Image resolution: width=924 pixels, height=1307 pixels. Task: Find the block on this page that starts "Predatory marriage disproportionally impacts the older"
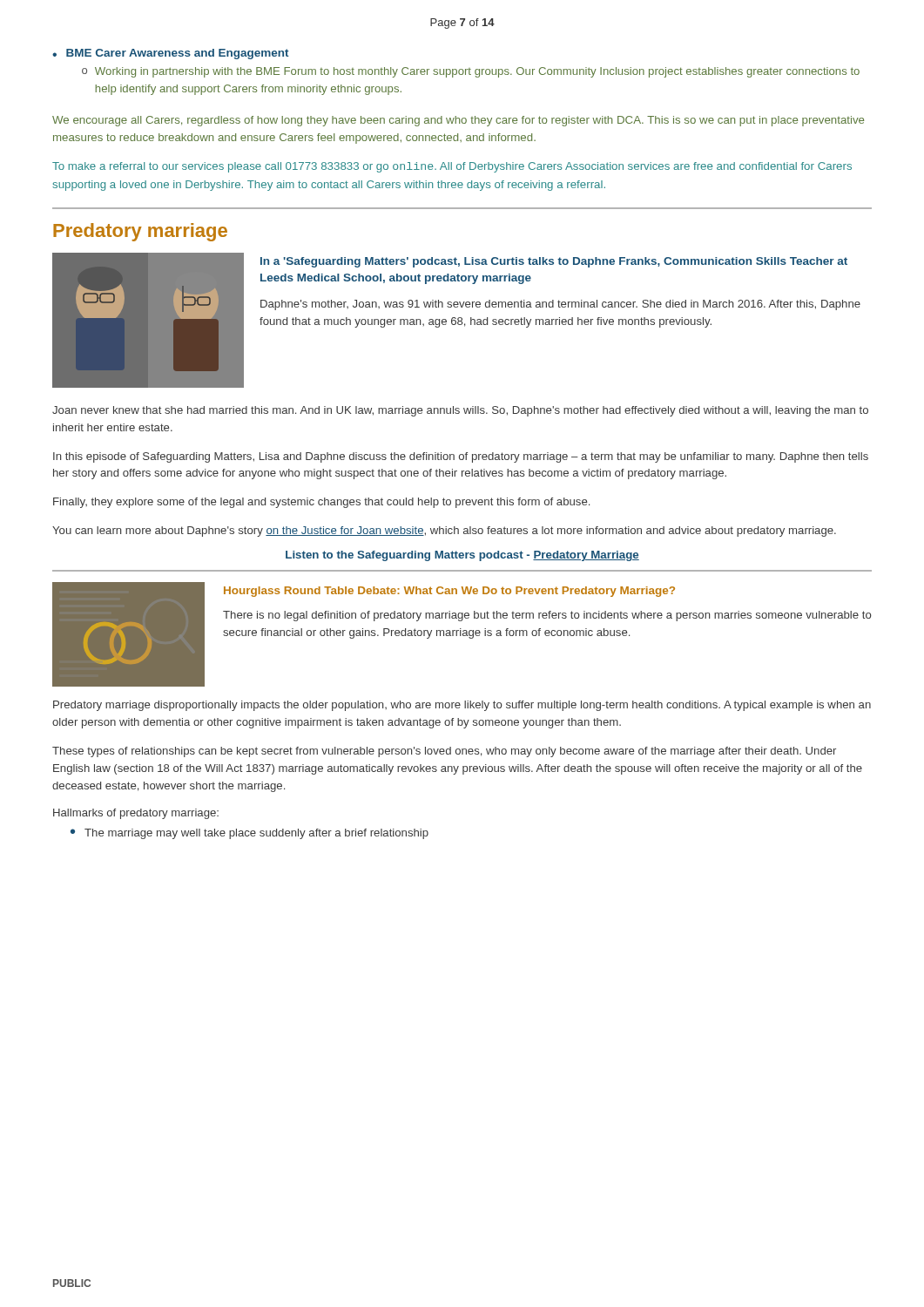click(x=462, y=713)
